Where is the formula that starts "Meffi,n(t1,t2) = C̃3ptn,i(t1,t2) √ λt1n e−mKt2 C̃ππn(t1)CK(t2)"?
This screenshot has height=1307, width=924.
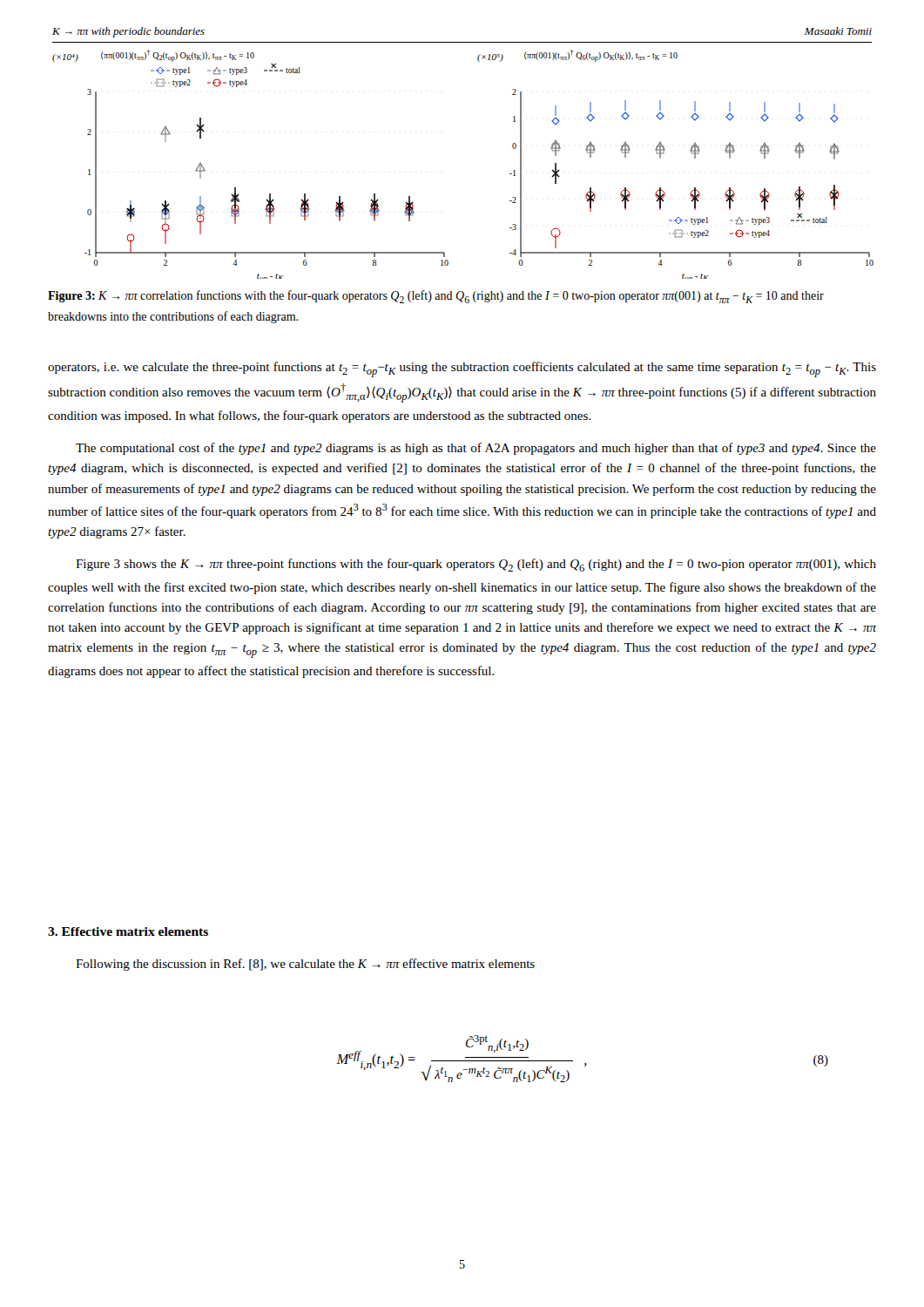[x=582, y=1060]
